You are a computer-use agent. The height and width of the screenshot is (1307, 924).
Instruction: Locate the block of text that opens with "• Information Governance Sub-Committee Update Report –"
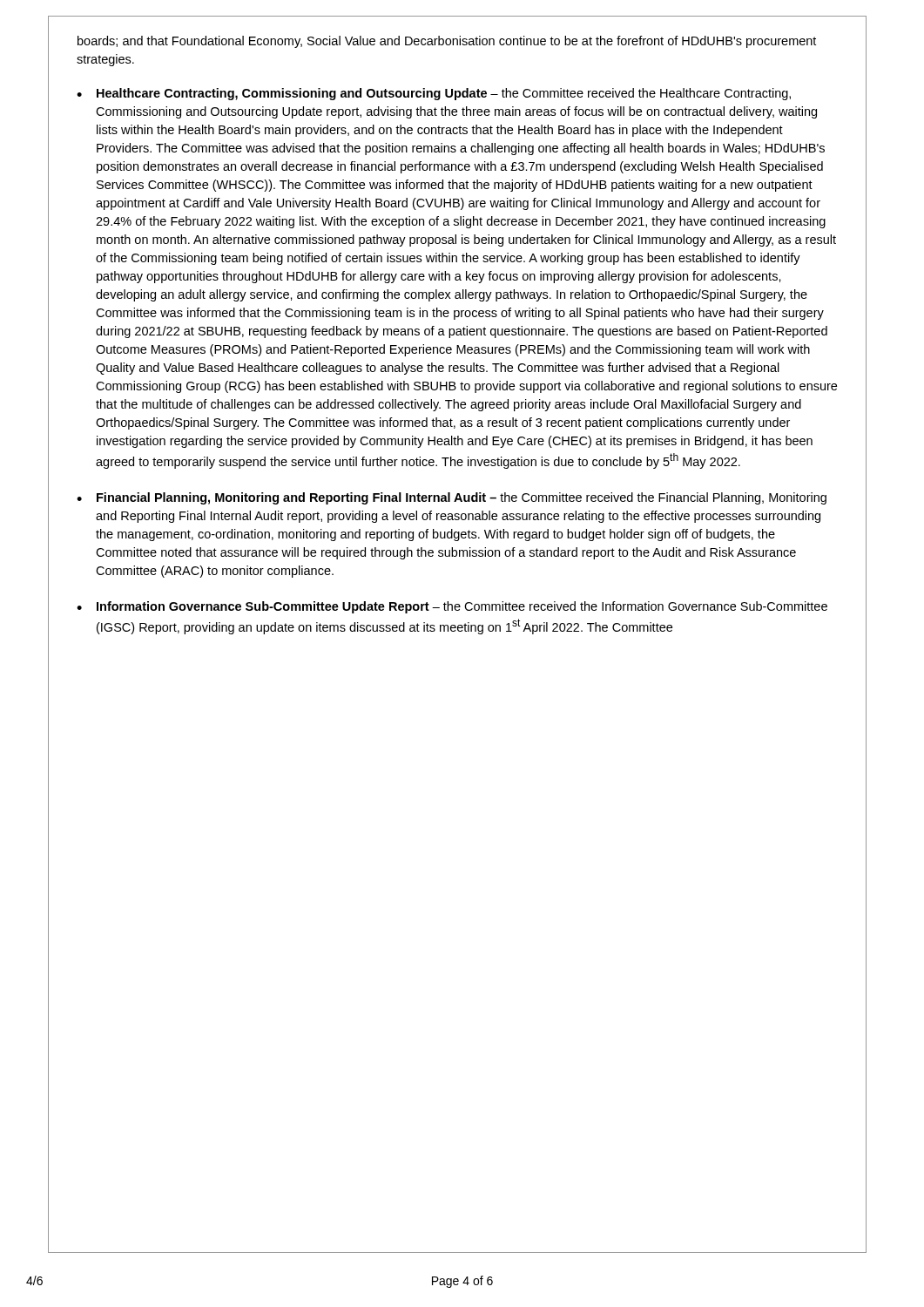(x=457, y=617)
